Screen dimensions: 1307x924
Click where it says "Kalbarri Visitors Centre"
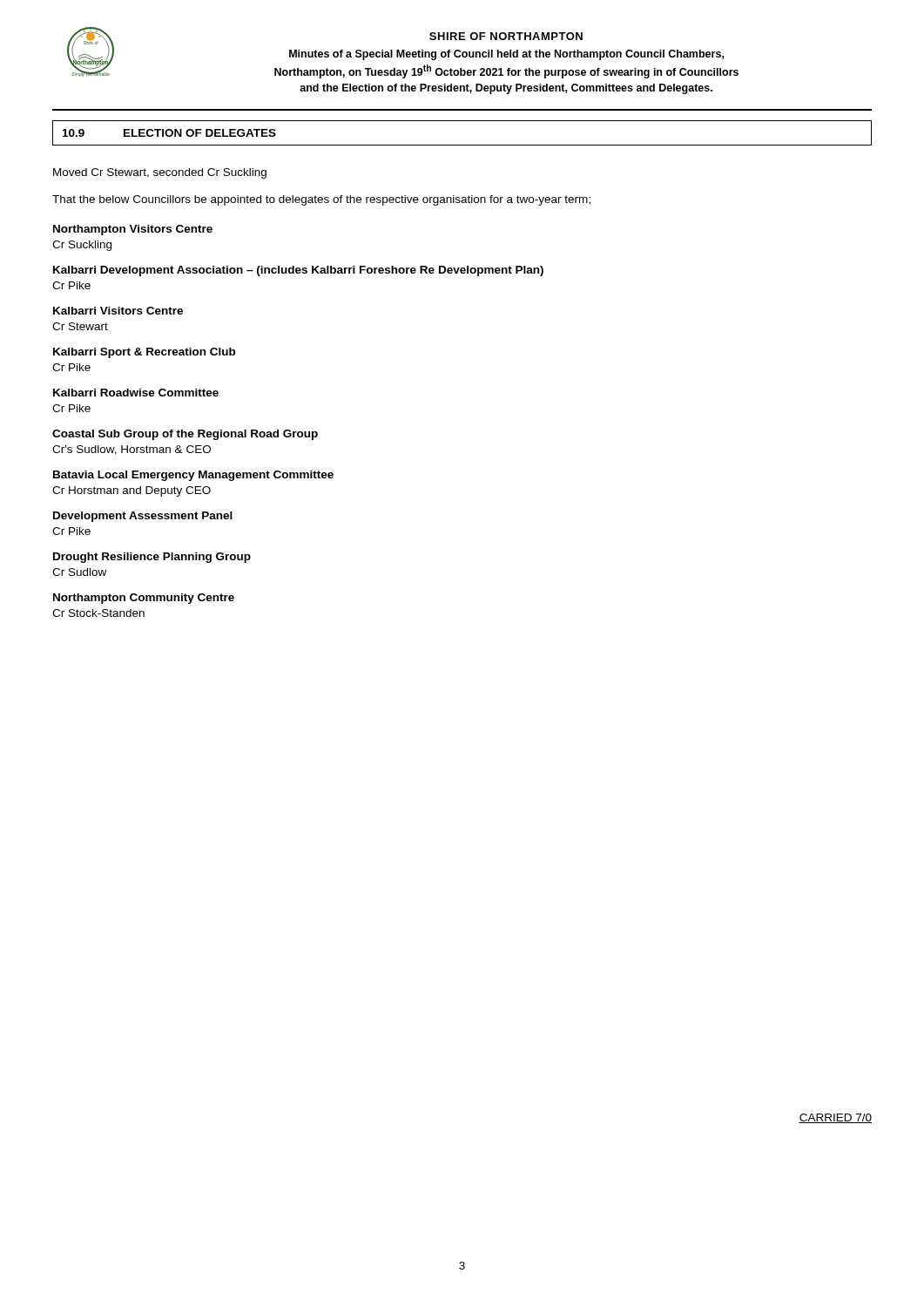118,311
